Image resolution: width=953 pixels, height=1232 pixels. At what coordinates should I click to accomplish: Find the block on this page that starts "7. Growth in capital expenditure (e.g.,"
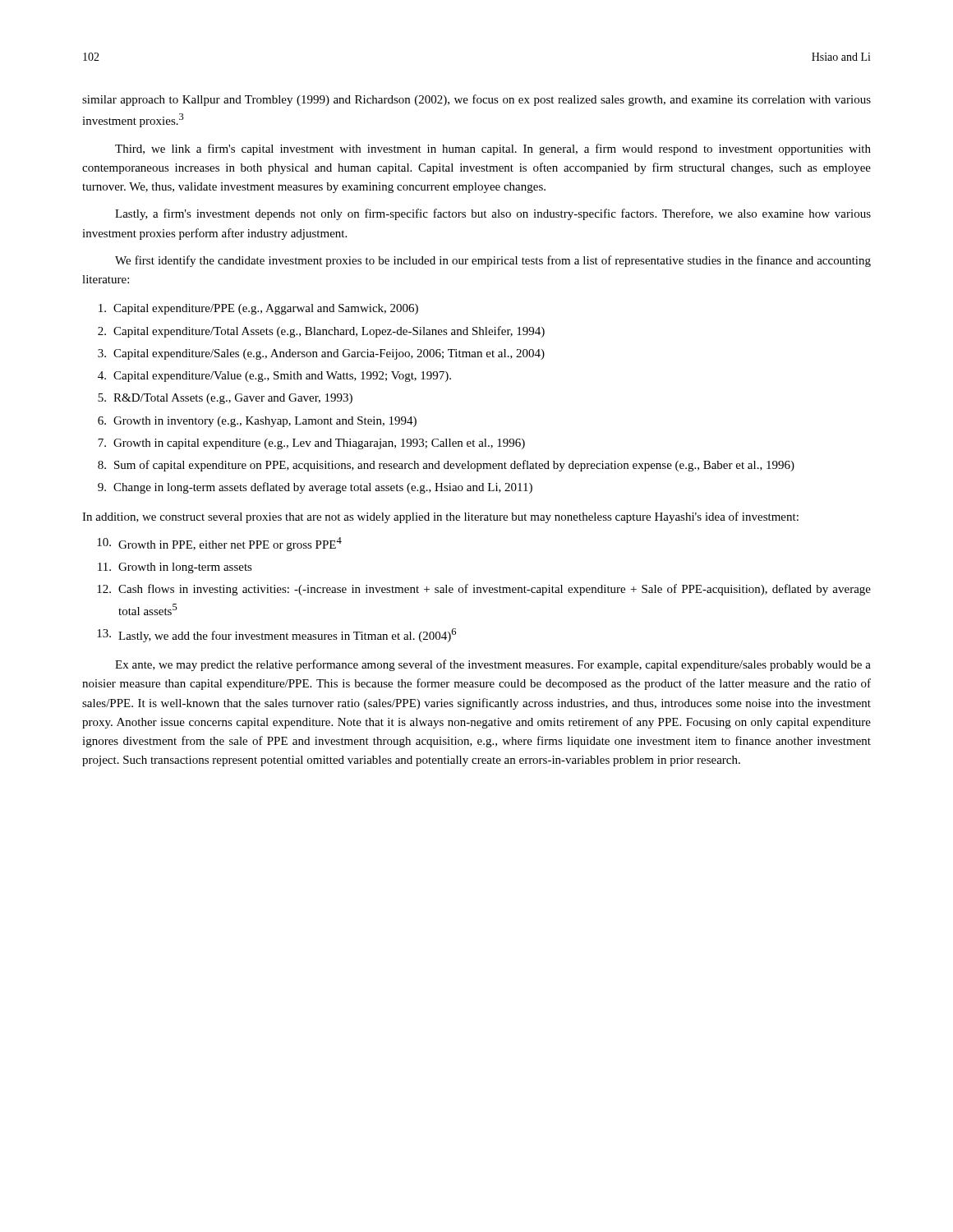[476, 443]
